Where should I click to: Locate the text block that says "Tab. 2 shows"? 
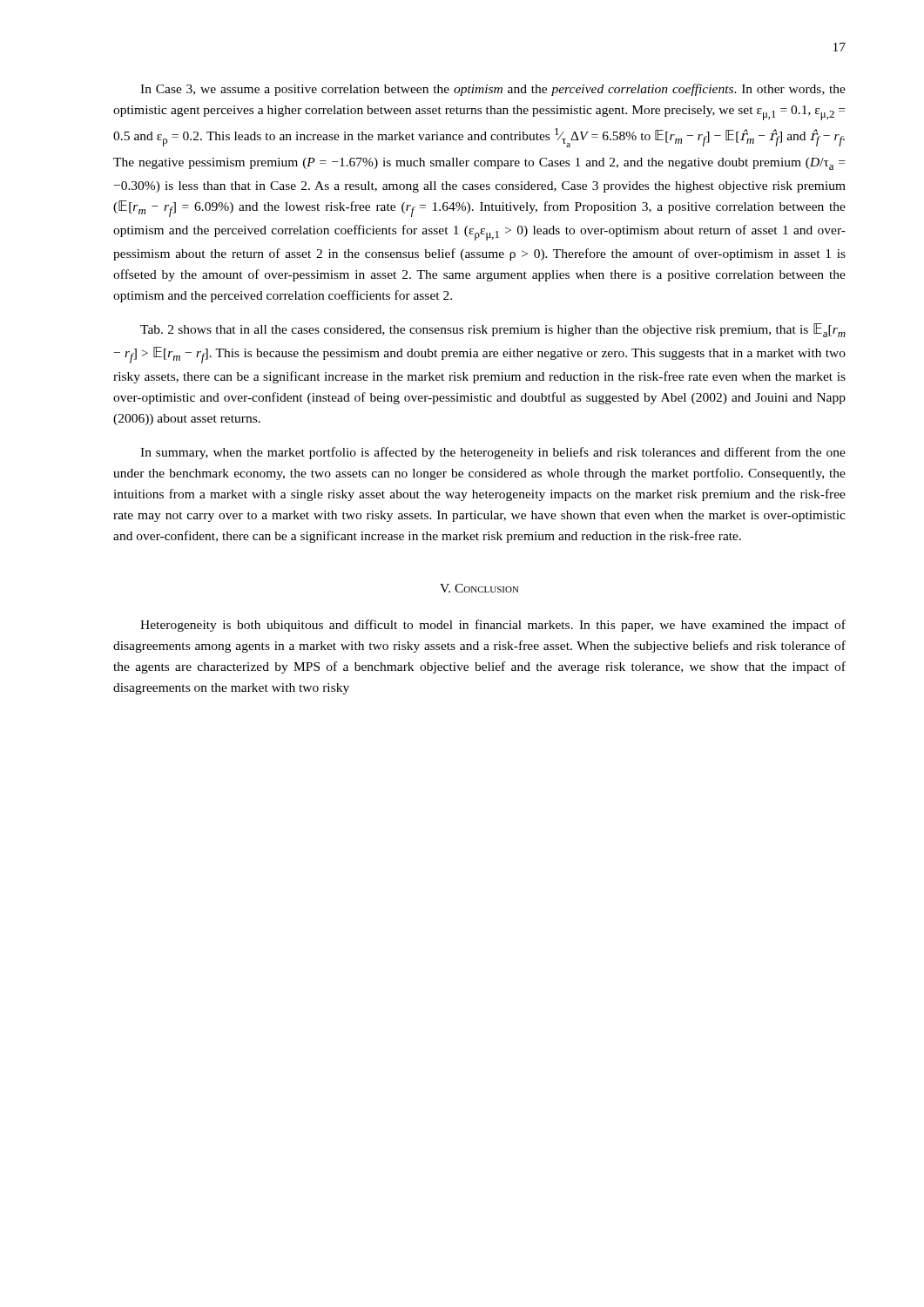pos(479,374)
